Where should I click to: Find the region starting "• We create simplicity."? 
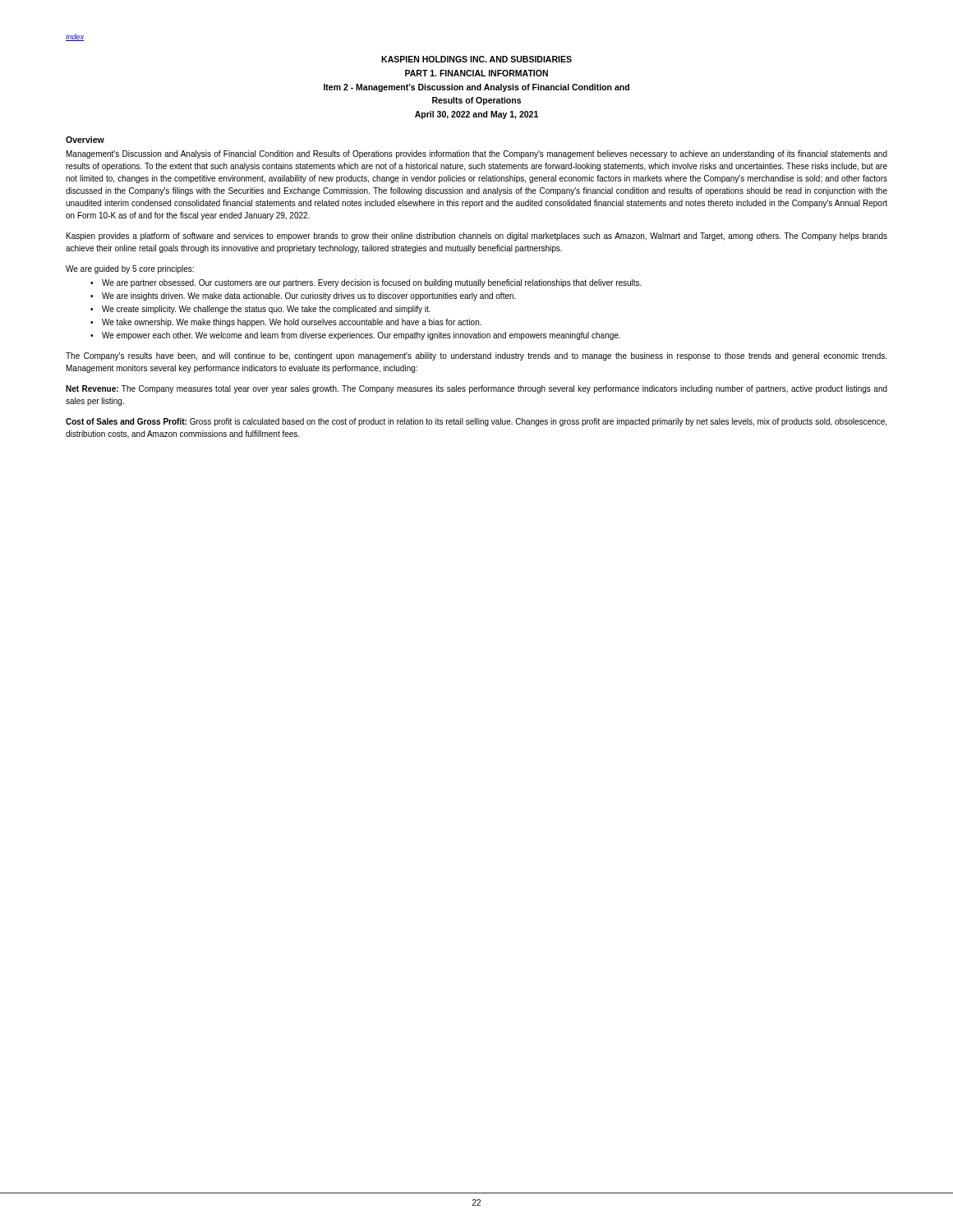[x=261, y=309]
